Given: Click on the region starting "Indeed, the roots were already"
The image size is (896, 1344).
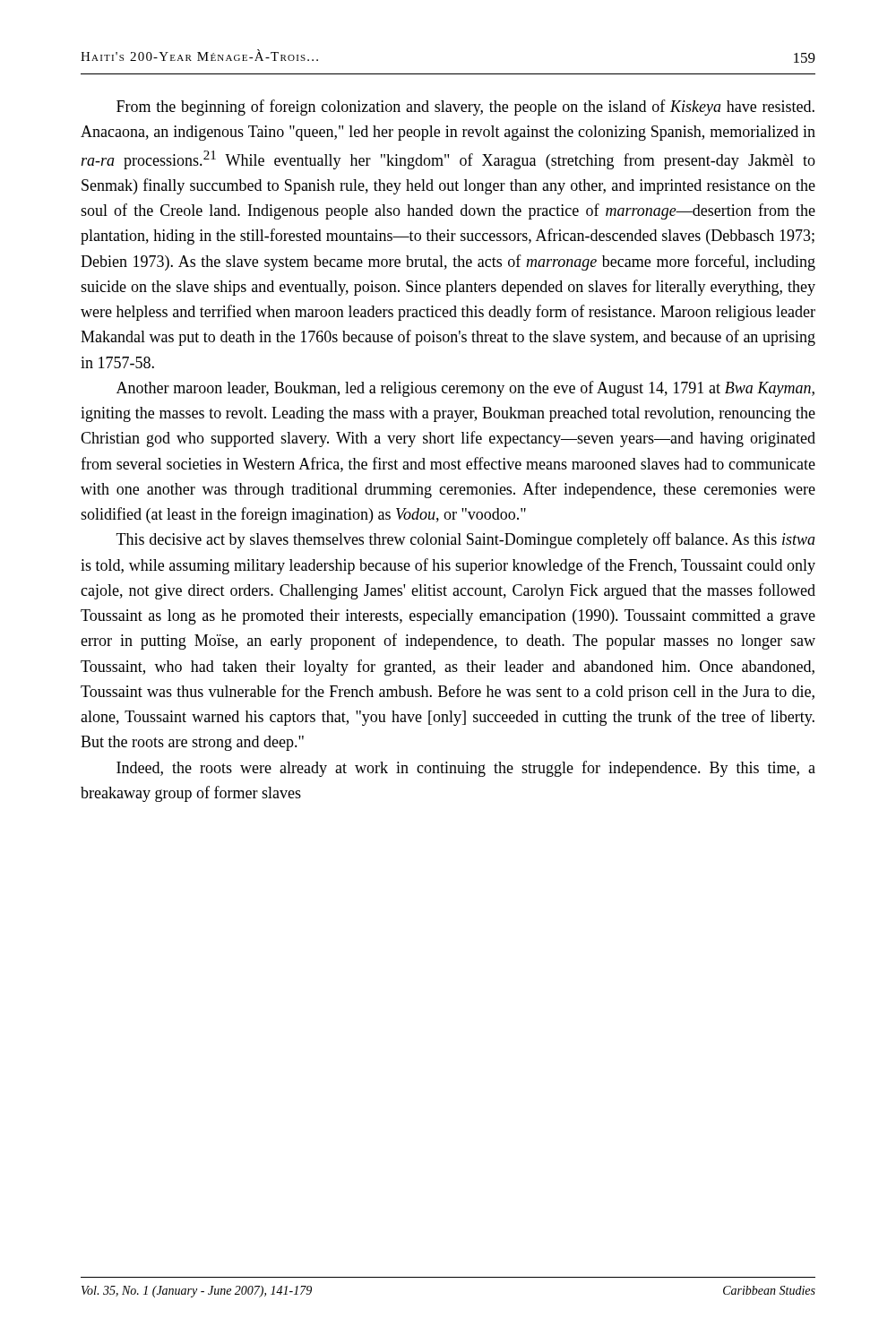Looking at the screenshot, I should [448, 780].
